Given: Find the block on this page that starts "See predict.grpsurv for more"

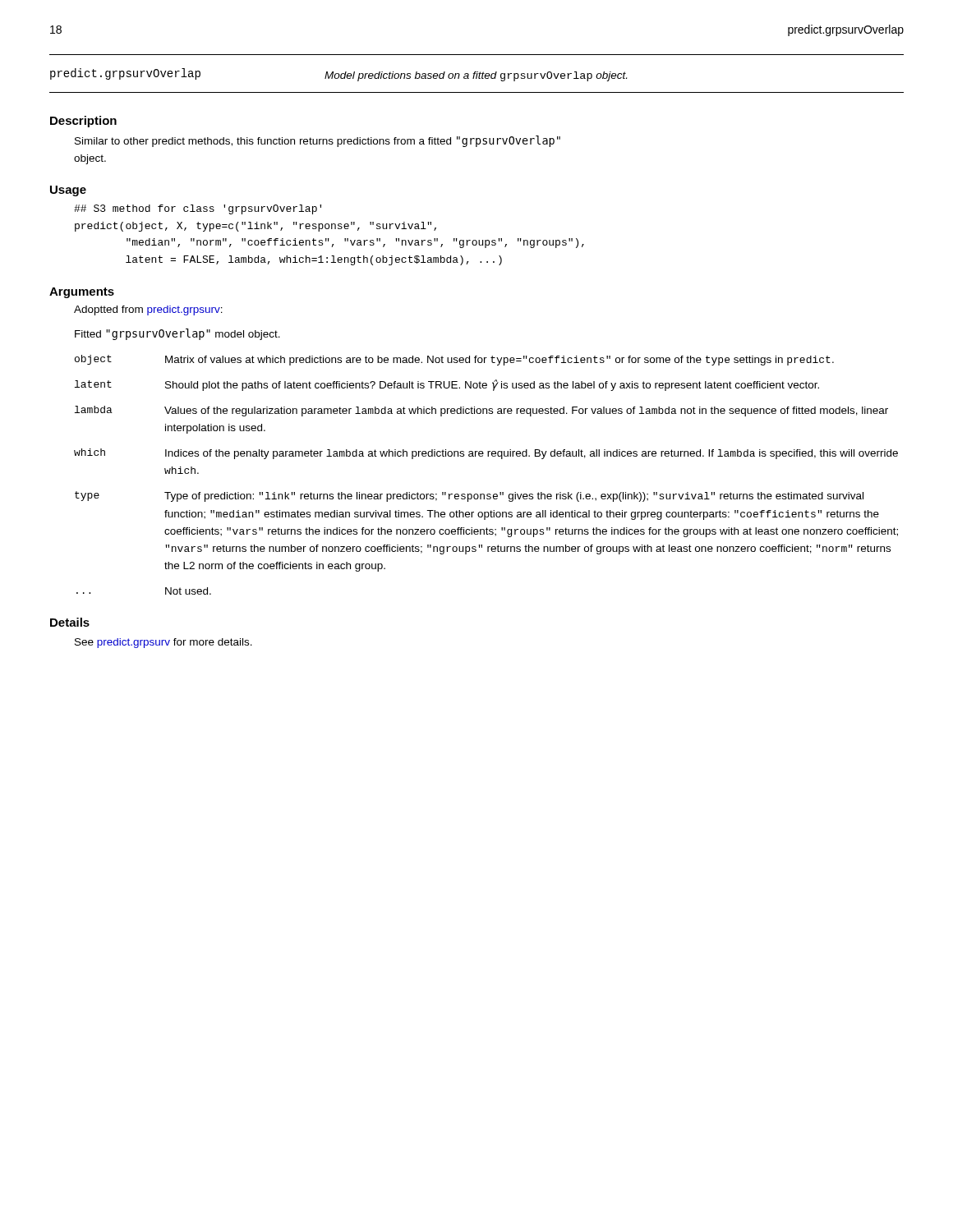Looking at the screenshot, I should click(163, 642).
